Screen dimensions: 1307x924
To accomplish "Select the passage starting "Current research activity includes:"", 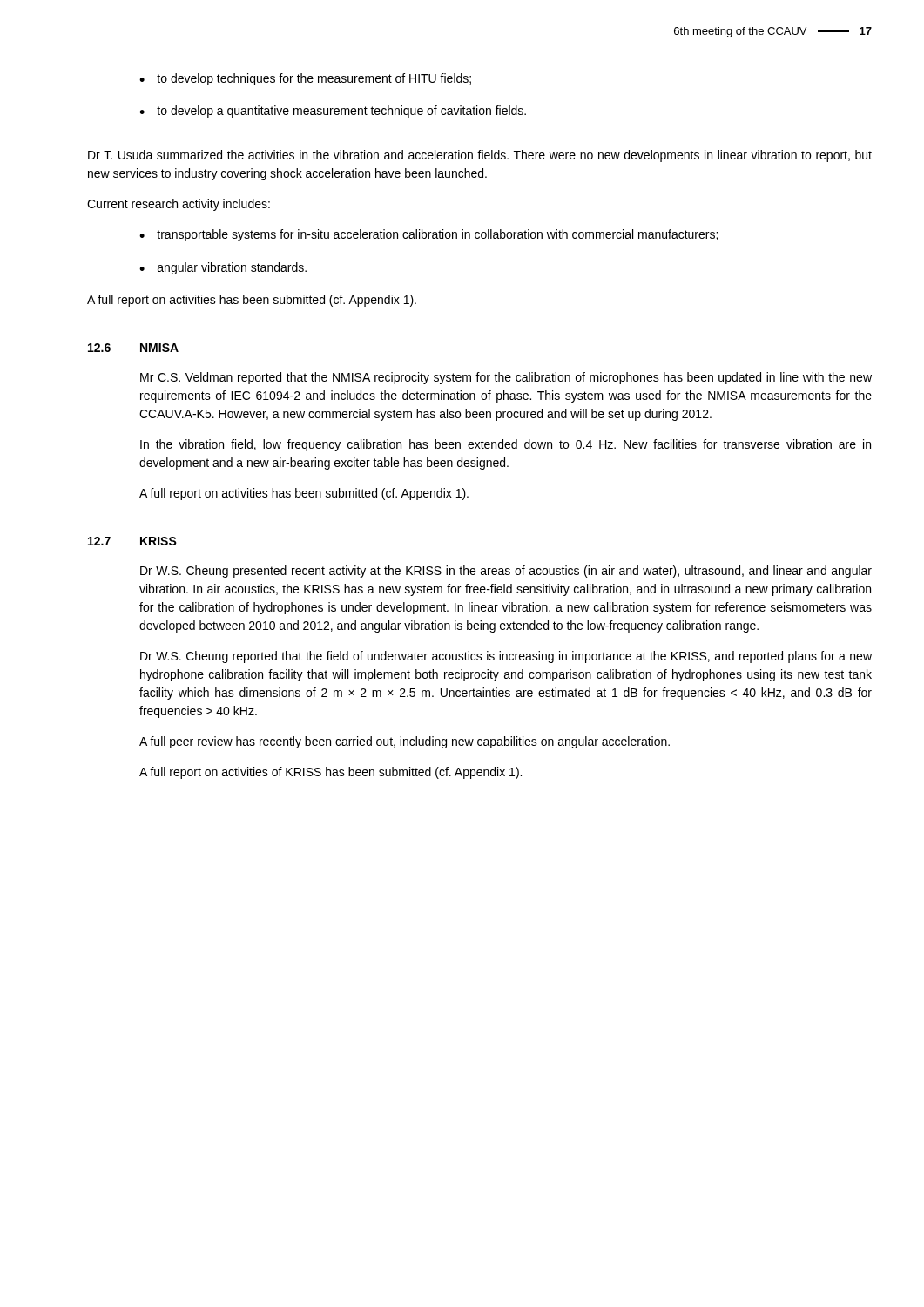I will (x=179, y=204).
